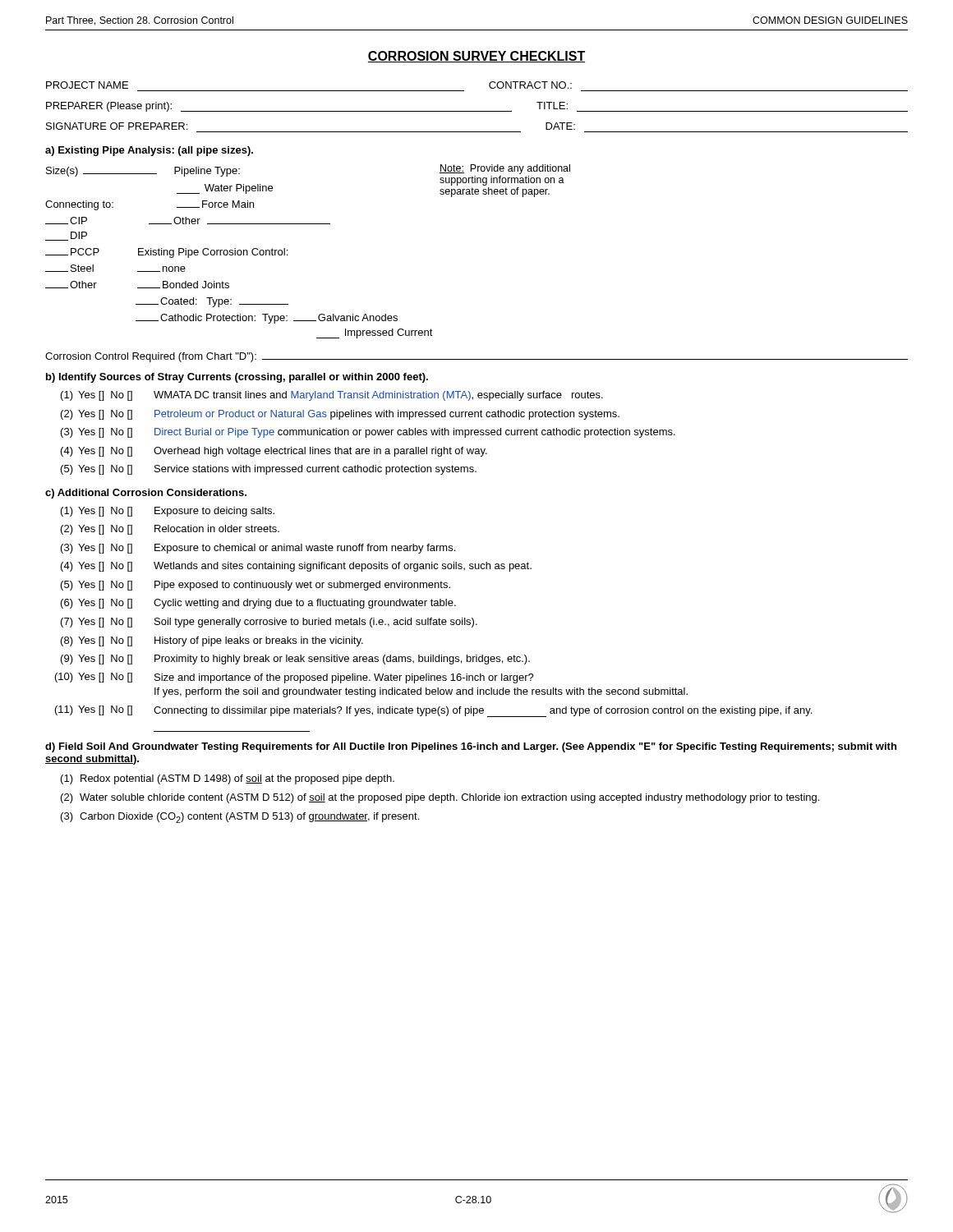This screenshot has width=953, height=1232.
Task: Find the block on this page that starts "(3) Yes [] No [] Exposure to"
Action: pyautogui.click(x=258, y=549)
